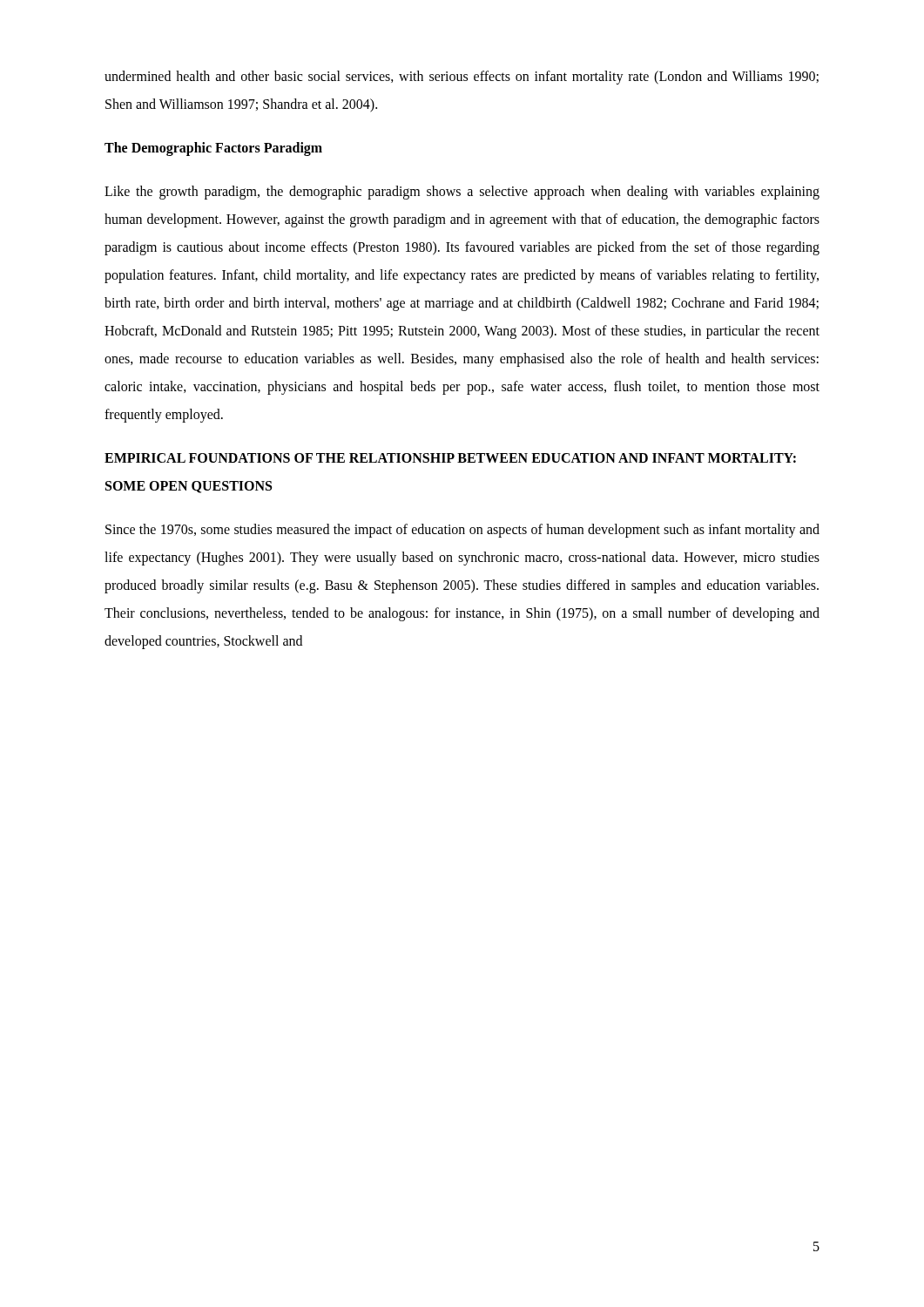Locate the region starting "The Demographic Factors Paradigm"
924x1307 pixels.
pos(213,148)
